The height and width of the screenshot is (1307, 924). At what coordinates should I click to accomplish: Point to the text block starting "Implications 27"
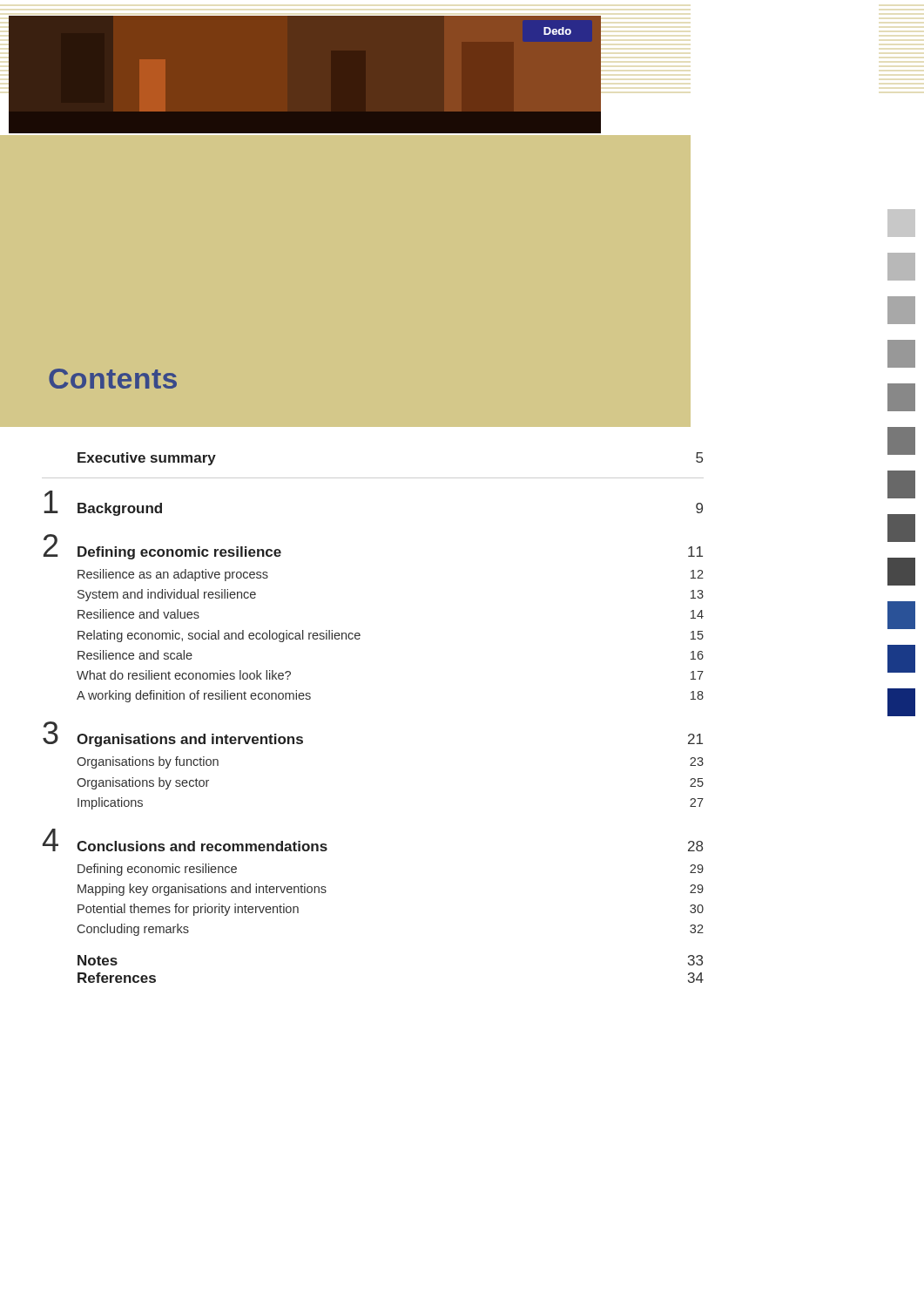[105, 803]
